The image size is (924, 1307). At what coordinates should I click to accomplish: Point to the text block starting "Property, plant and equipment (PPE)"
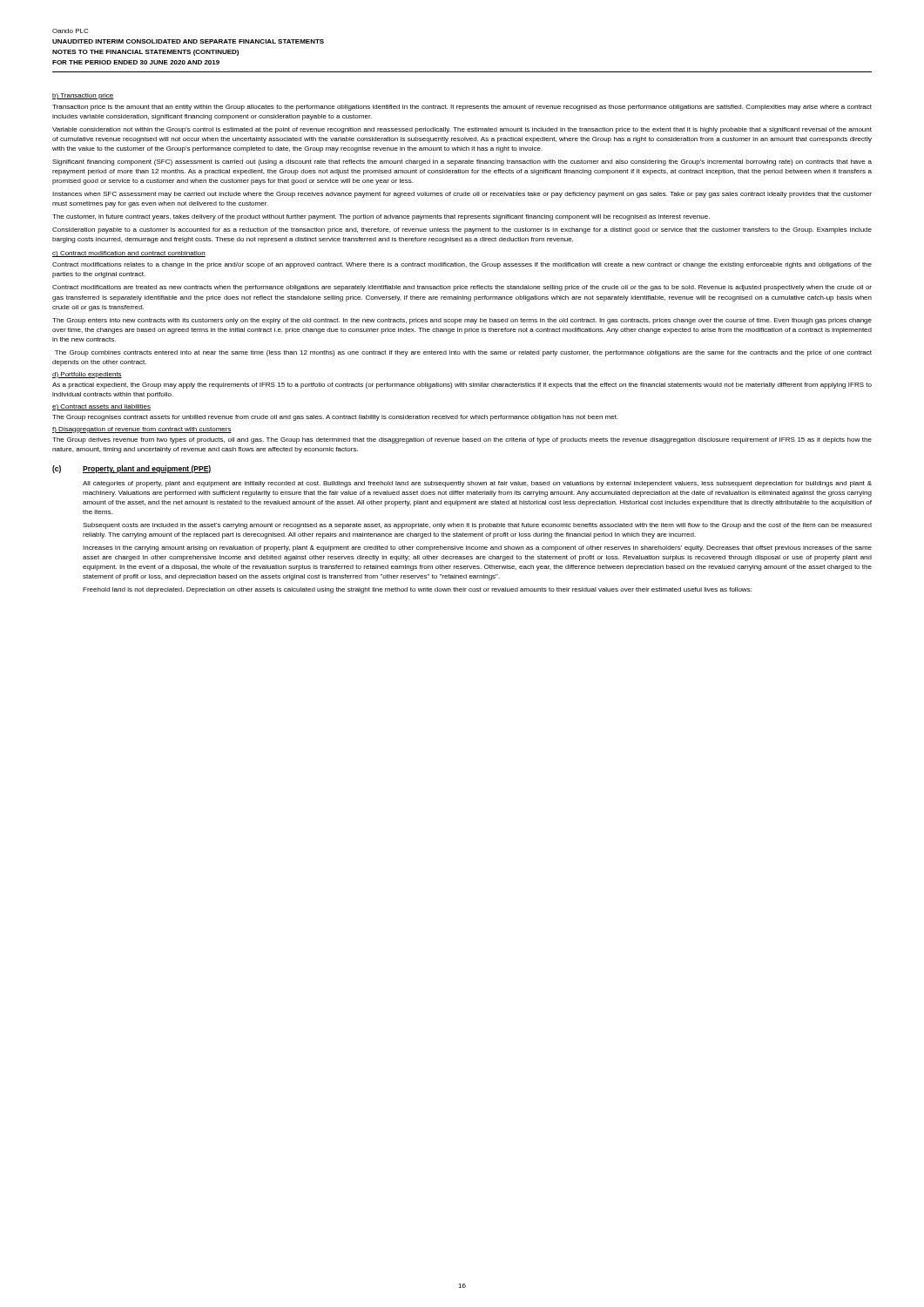[147, 469]
